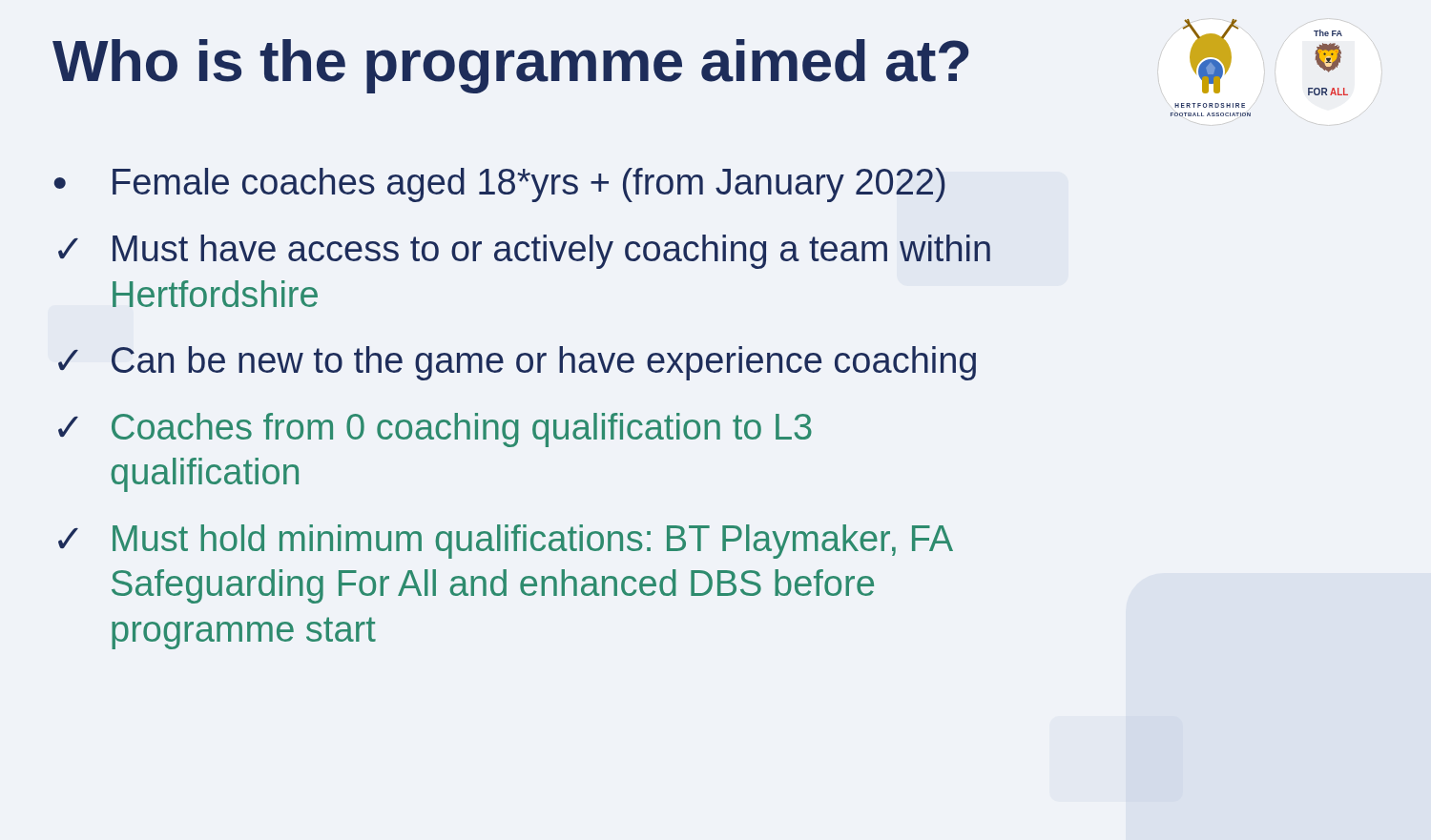This screenshot has width=1431, height=840.
Task: Click the logo
Action: coord(1270,72)
